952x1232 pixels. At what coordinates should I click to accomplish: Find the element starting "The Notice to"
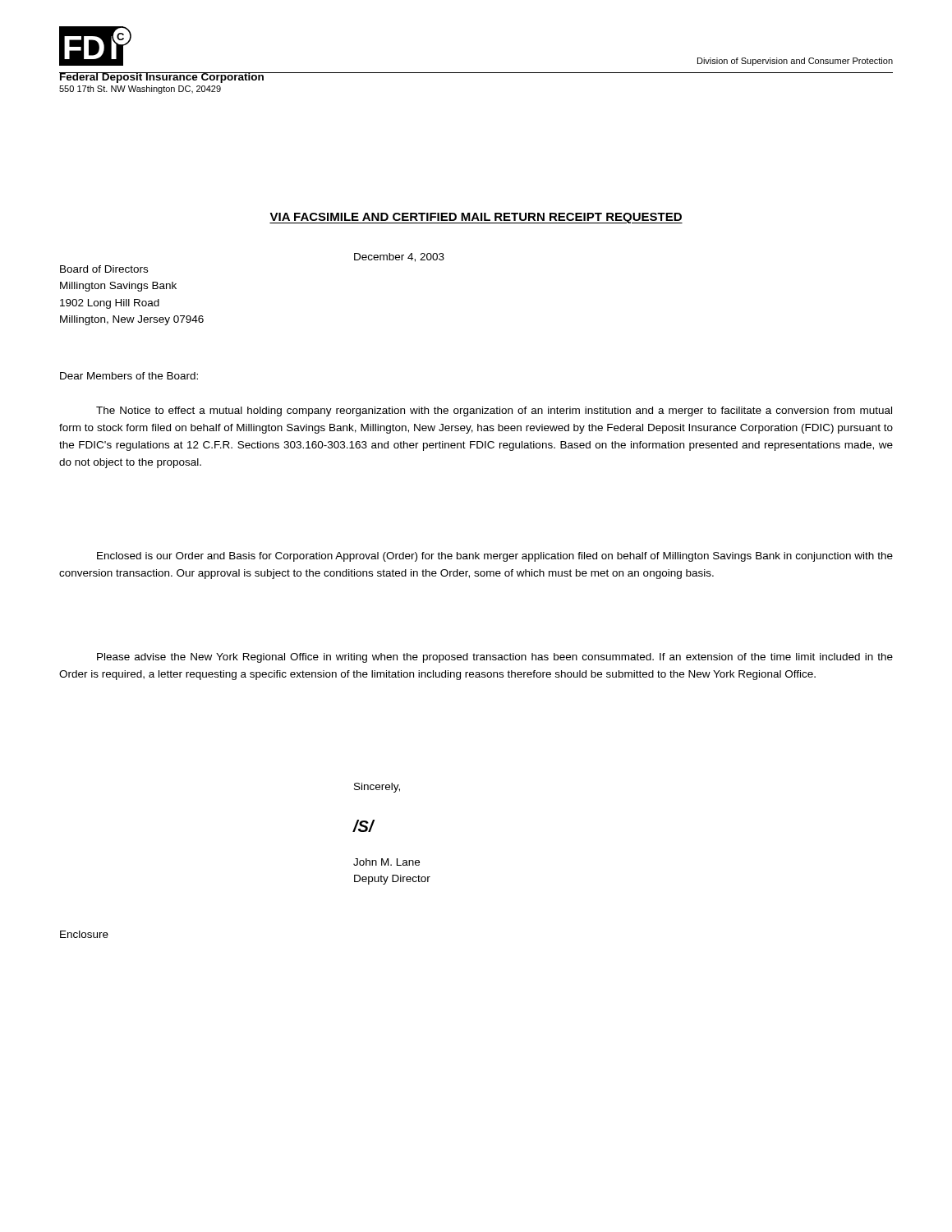click(476, 437)
